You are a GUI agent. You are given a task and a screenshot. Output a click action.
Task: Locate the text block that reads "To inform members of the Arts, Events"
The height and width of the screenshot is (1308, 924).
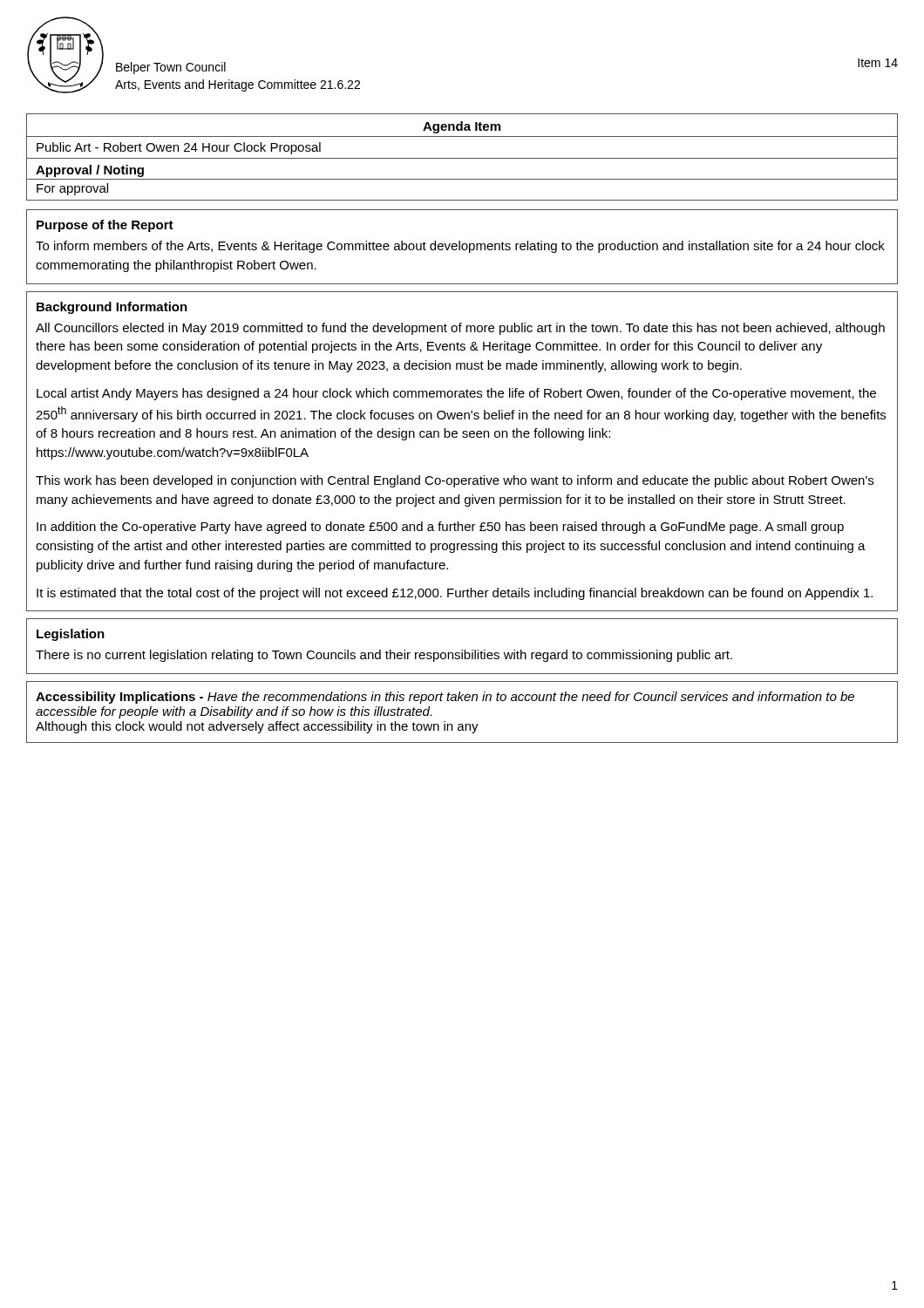coord(460,255)
